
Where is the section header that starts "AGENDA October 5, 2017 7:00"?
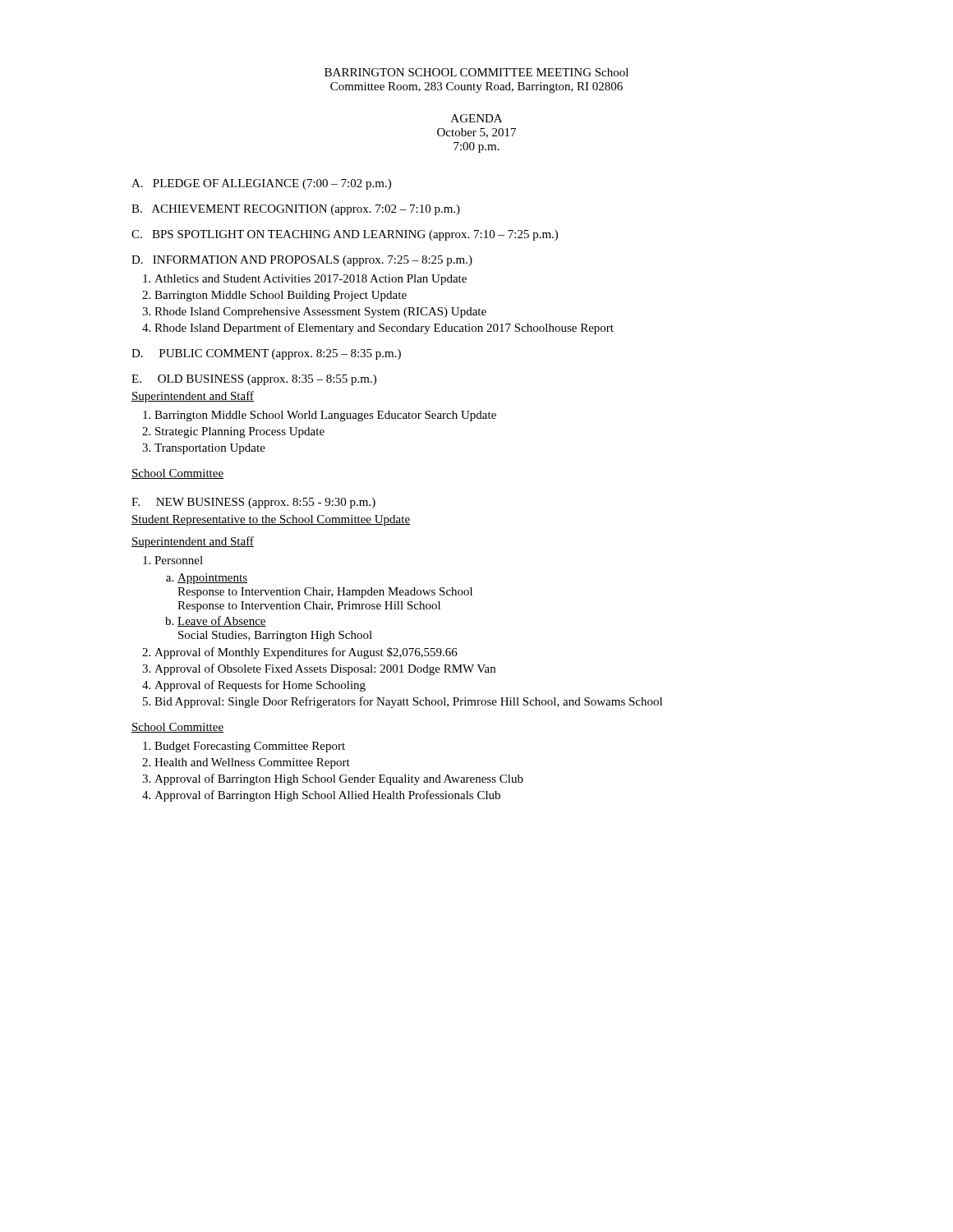[476, 132]
